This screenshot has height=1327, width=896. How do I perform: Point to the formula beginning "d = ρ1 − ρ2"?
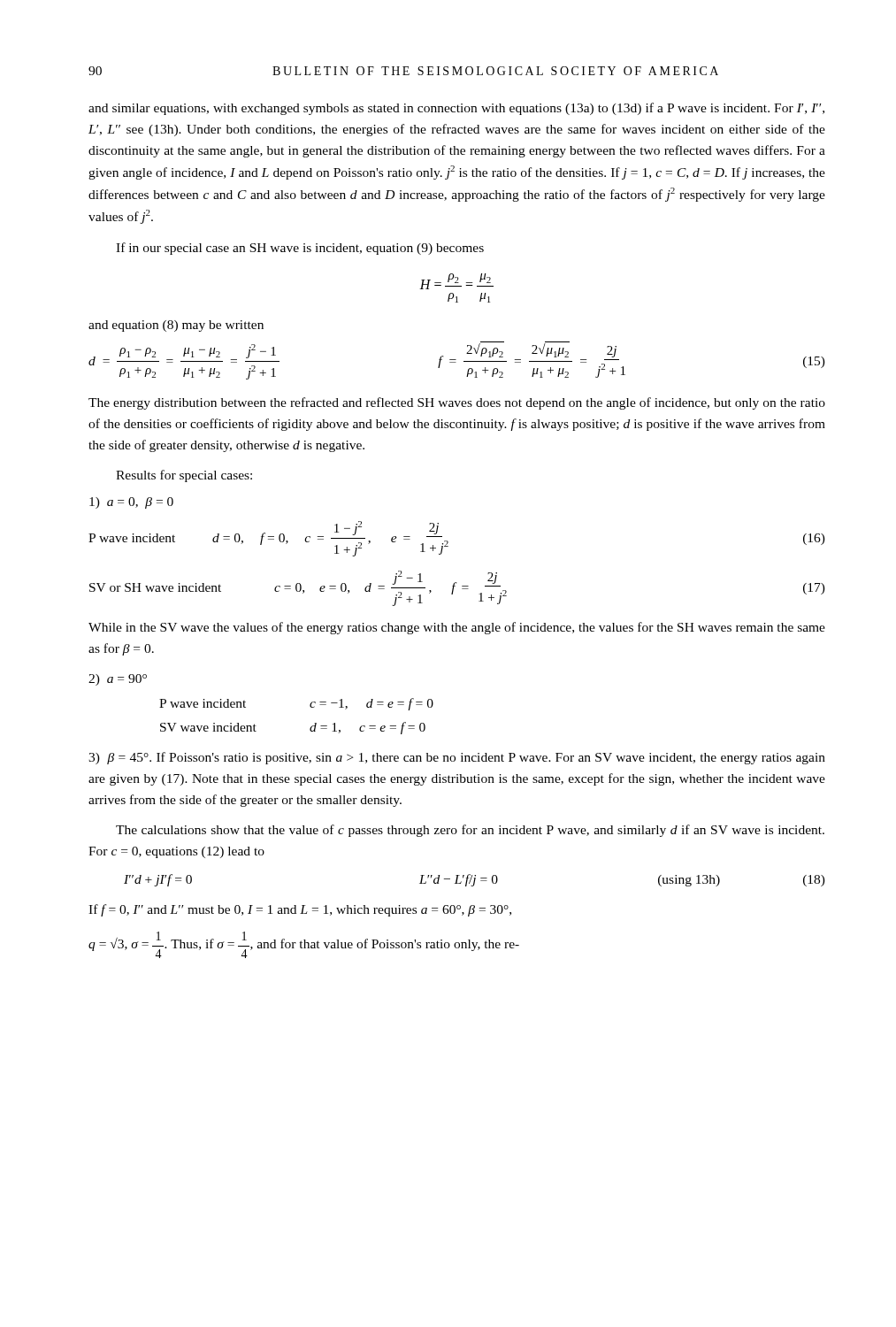457,361
